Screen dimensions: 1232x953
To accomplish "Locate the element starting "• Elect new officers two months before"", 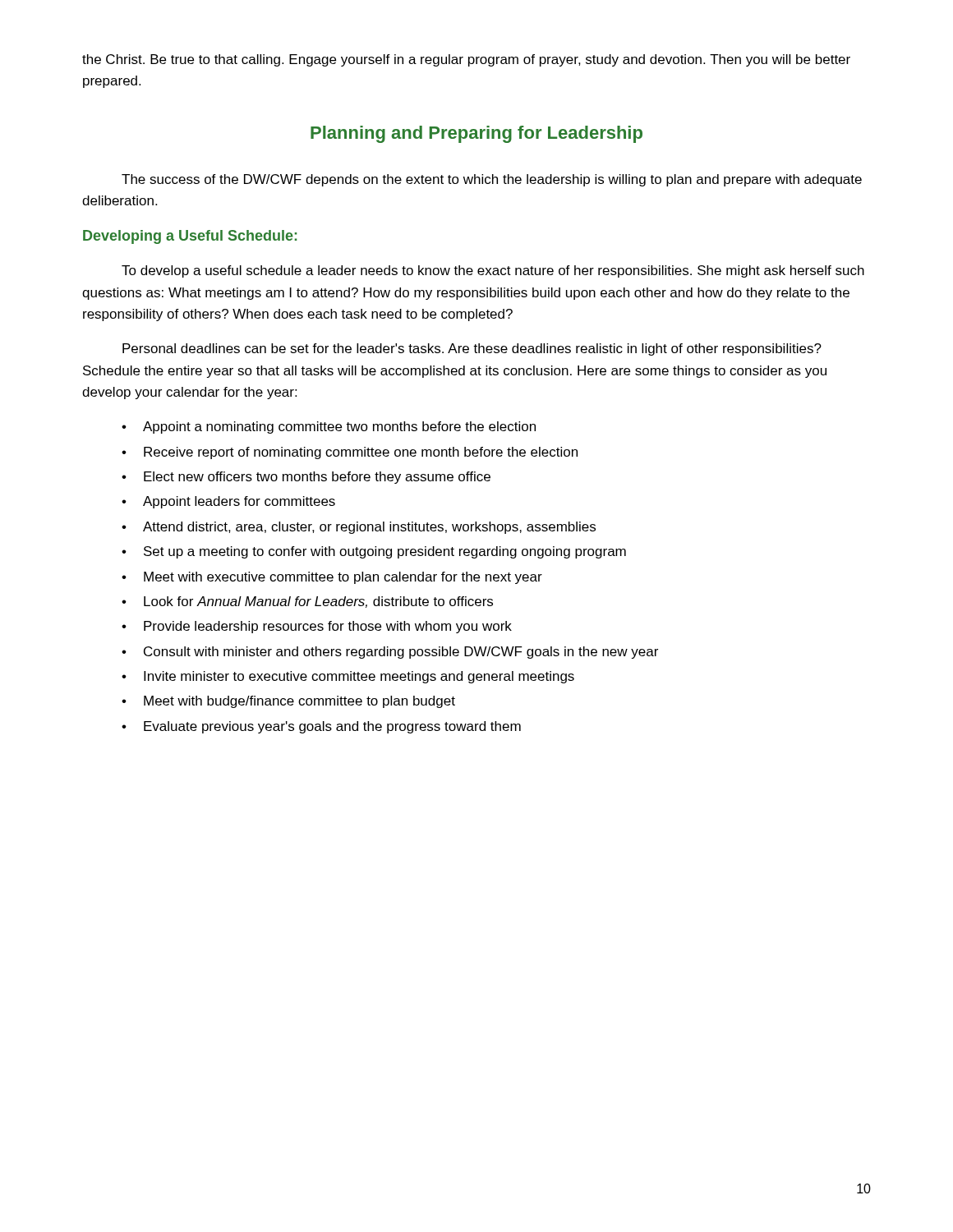I will (x=496, y=477).
